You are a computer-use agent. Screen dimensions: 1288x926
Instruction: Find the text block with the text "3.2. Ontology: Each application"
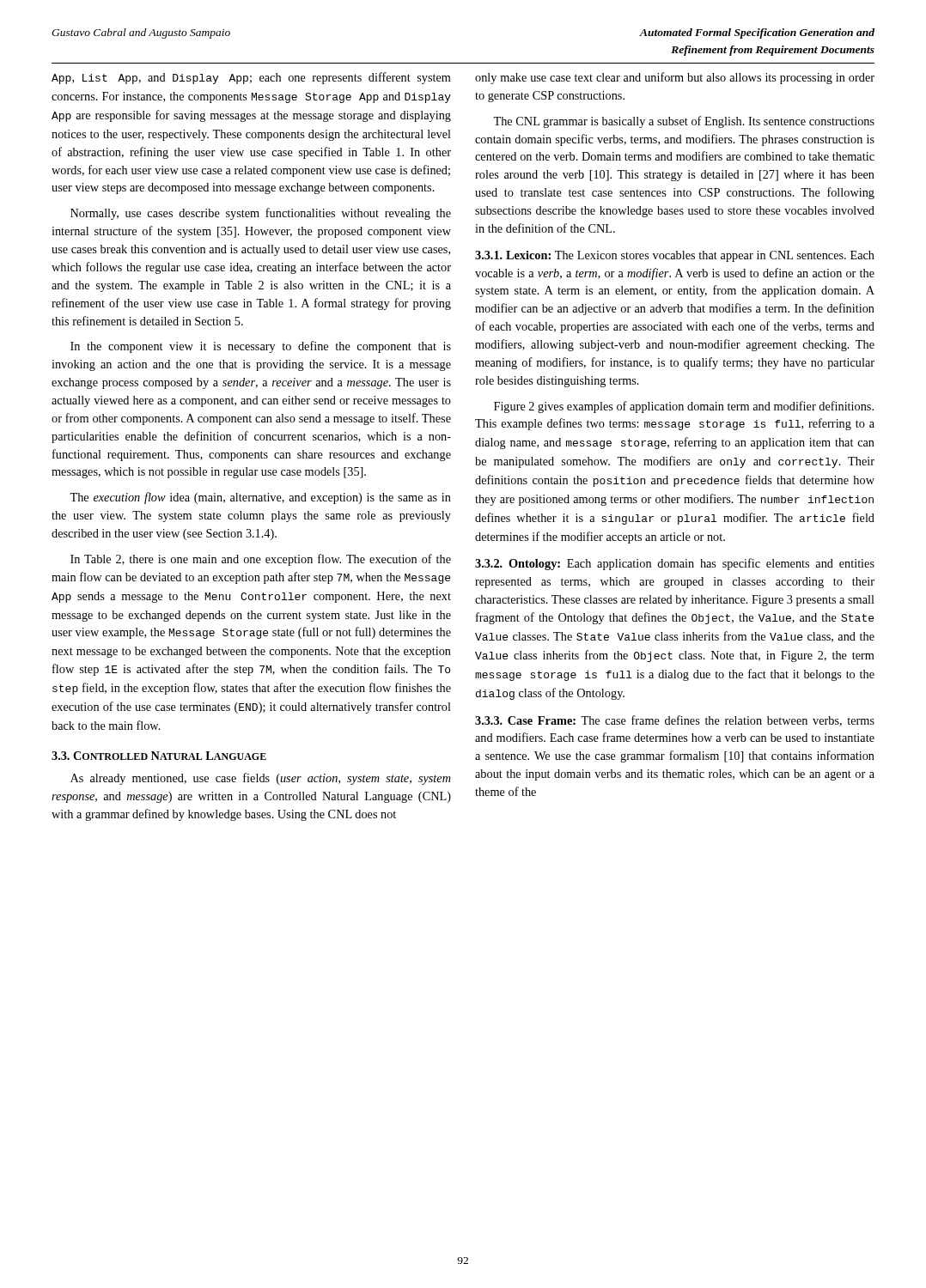pos(675,629)
